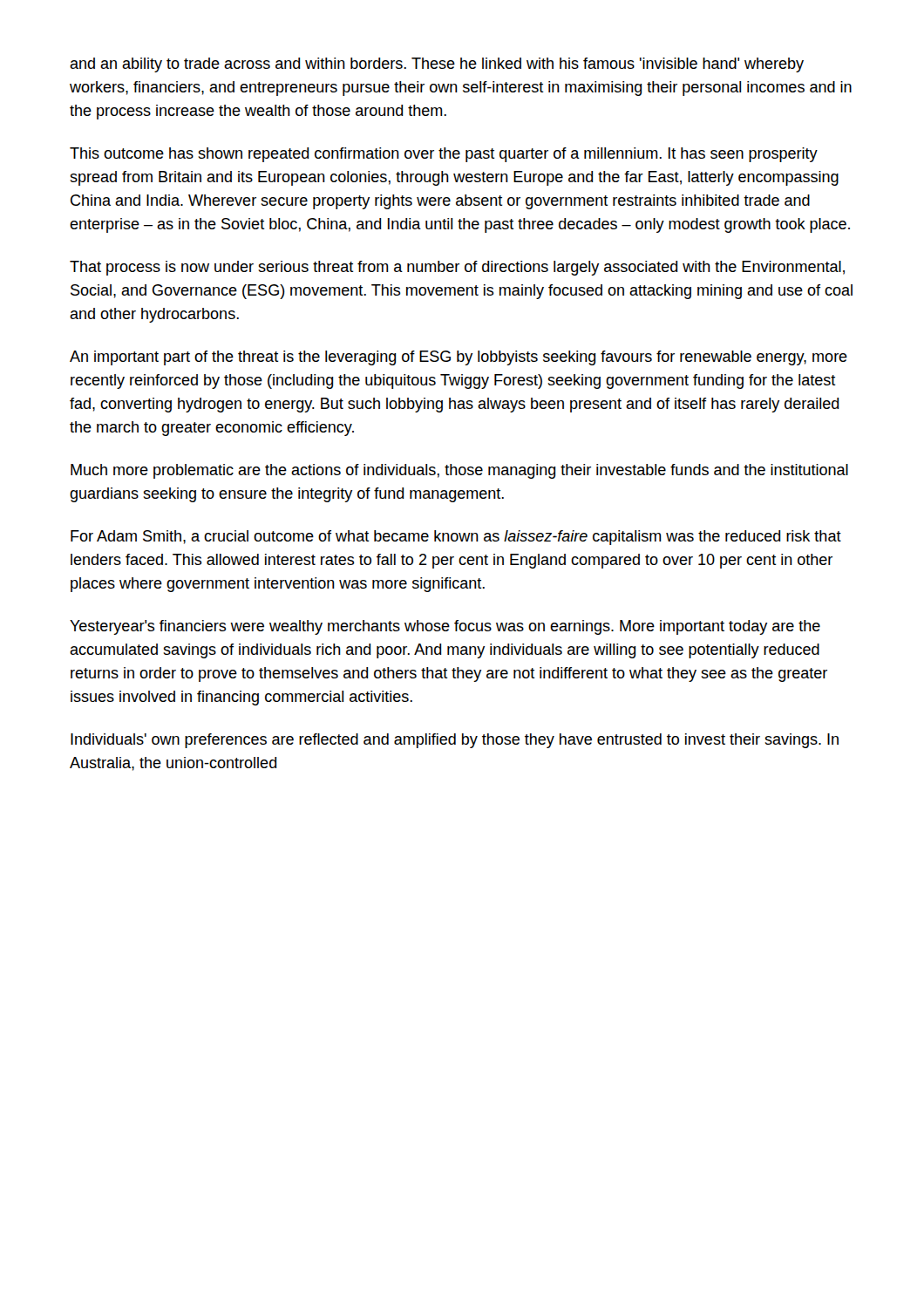Select the block starting "and an ability"

pyautogui.click(x=461, y=87)
